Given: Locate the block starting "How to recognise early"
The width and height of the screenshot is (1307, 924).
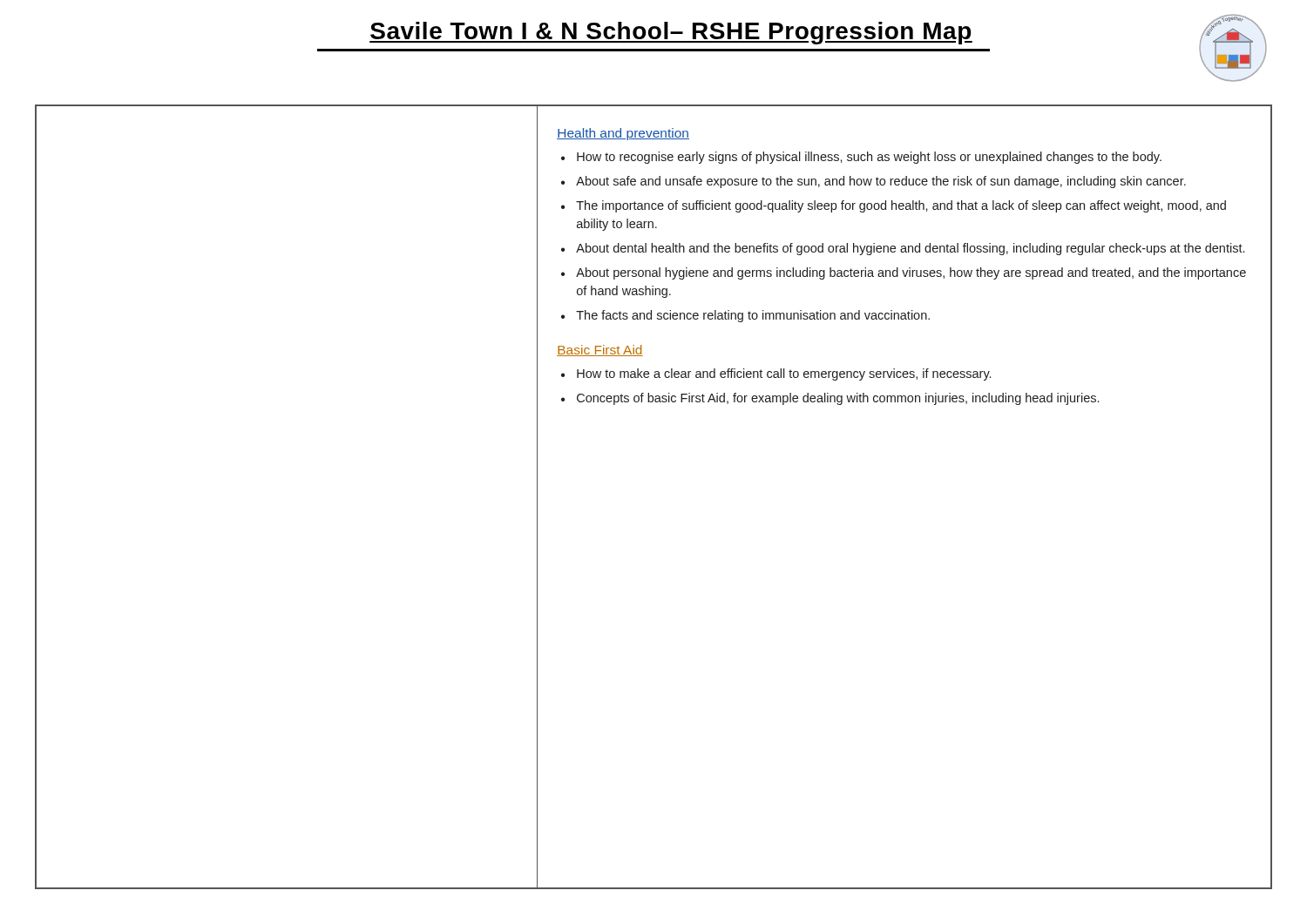Looking at the screenshot, I should pos(869,157).
